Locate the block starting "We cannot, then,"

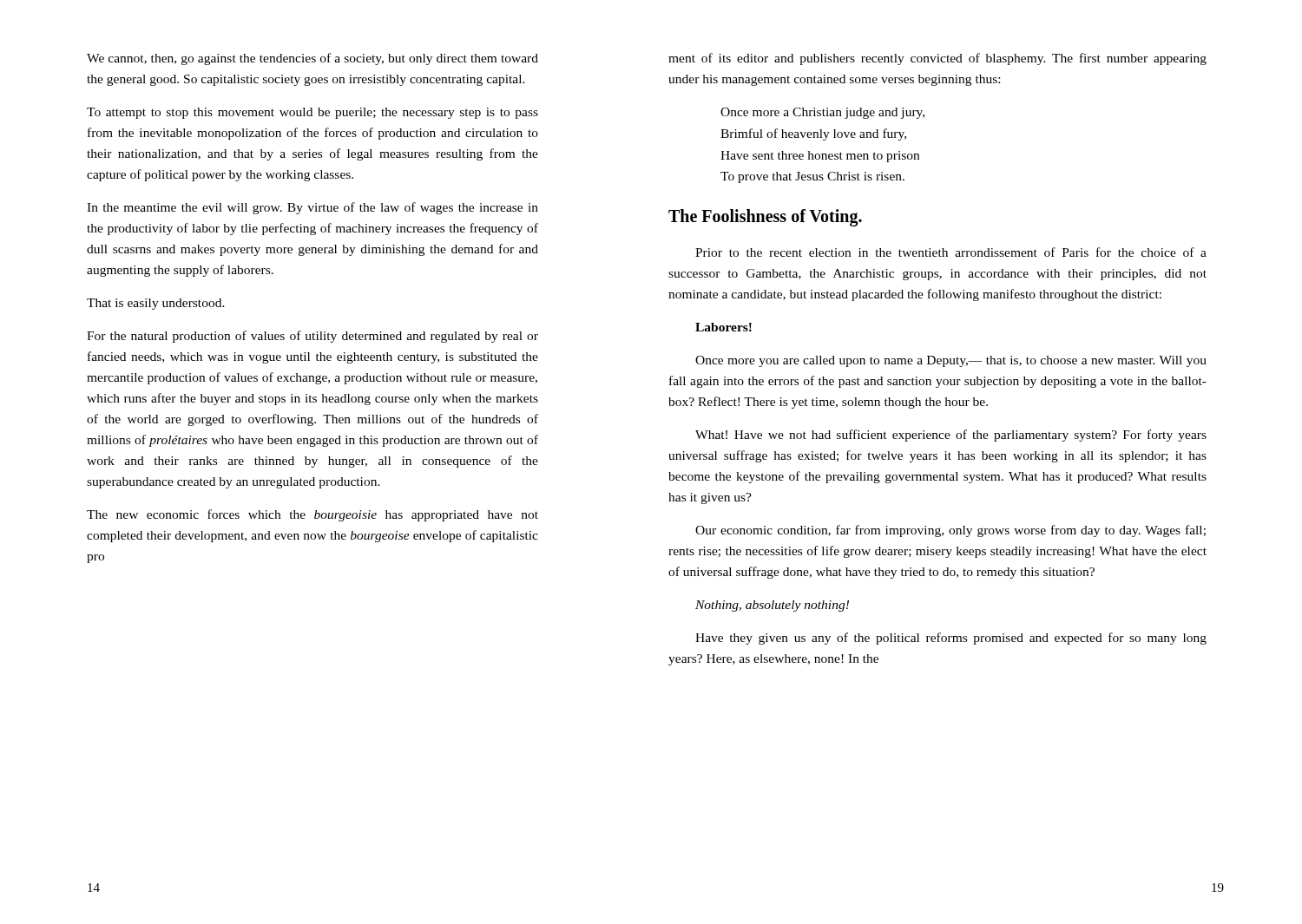click(312, 68)
